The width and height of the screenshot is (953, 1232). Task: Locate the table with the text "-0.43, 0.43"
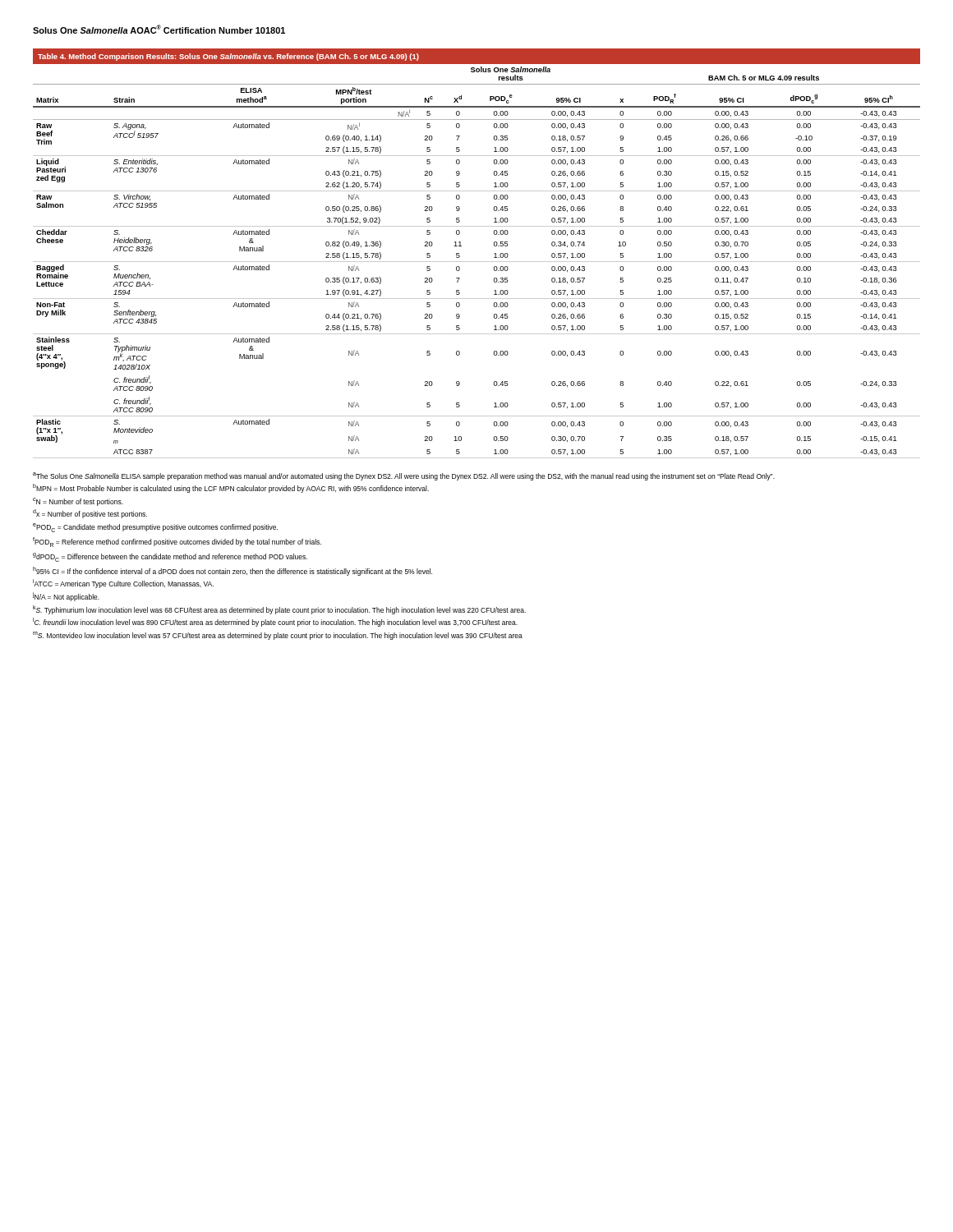click(x=476, y=253)
